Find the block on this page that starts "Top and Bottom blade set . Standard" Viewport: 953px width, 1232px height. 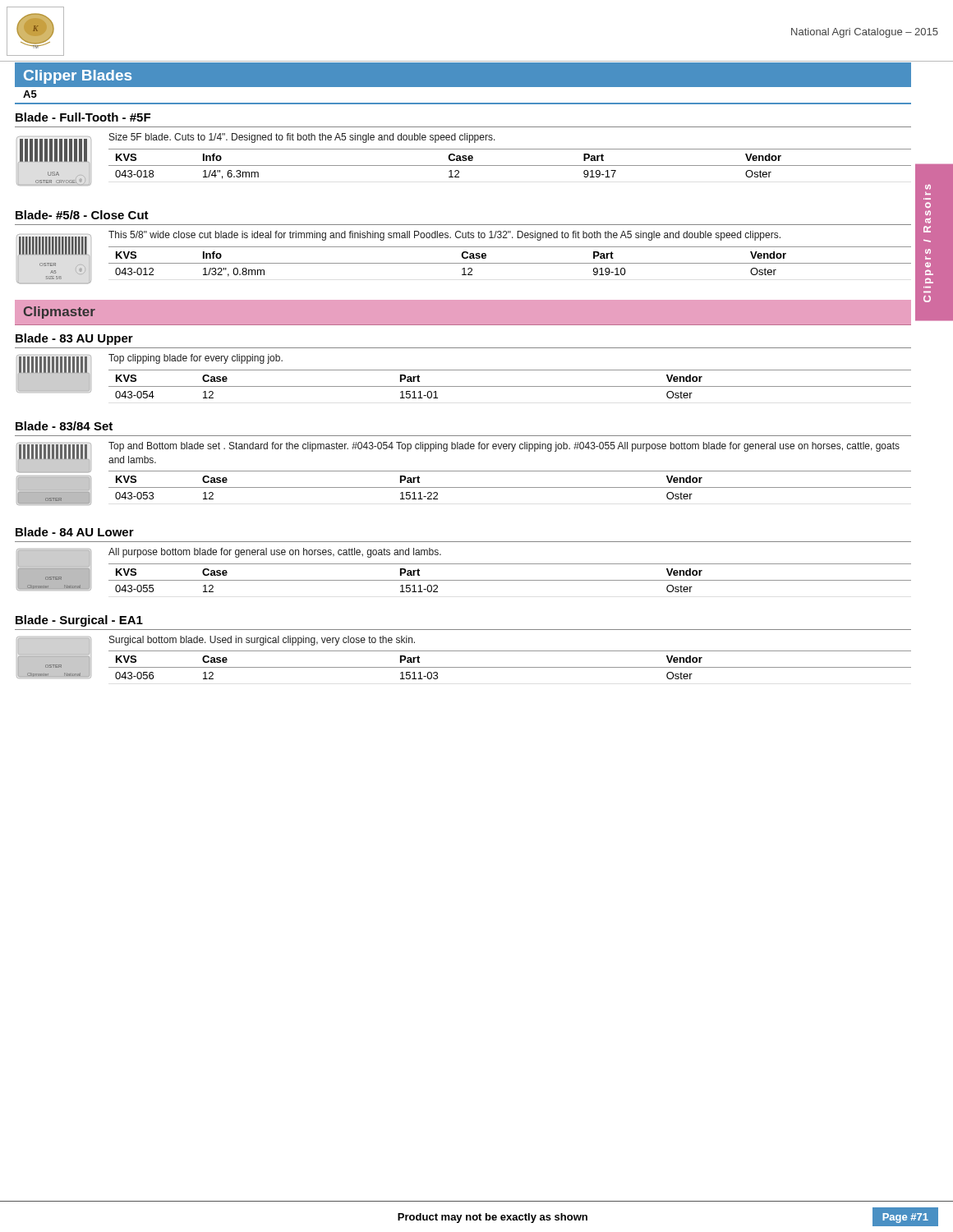[x=504, y=453]
